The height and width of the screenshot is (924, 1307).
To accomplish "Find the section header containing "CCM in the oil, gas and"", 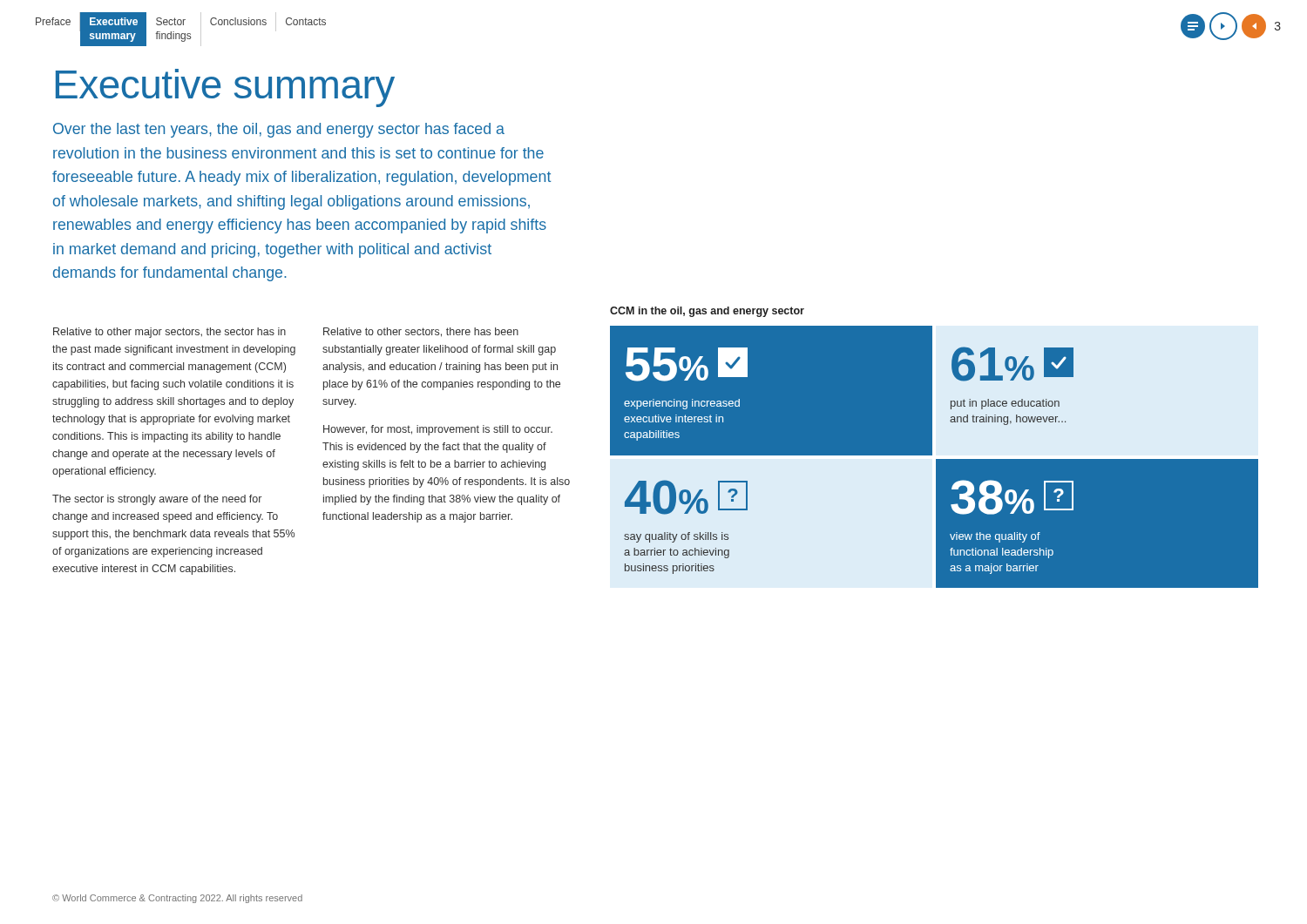I will tap(707, 311).
